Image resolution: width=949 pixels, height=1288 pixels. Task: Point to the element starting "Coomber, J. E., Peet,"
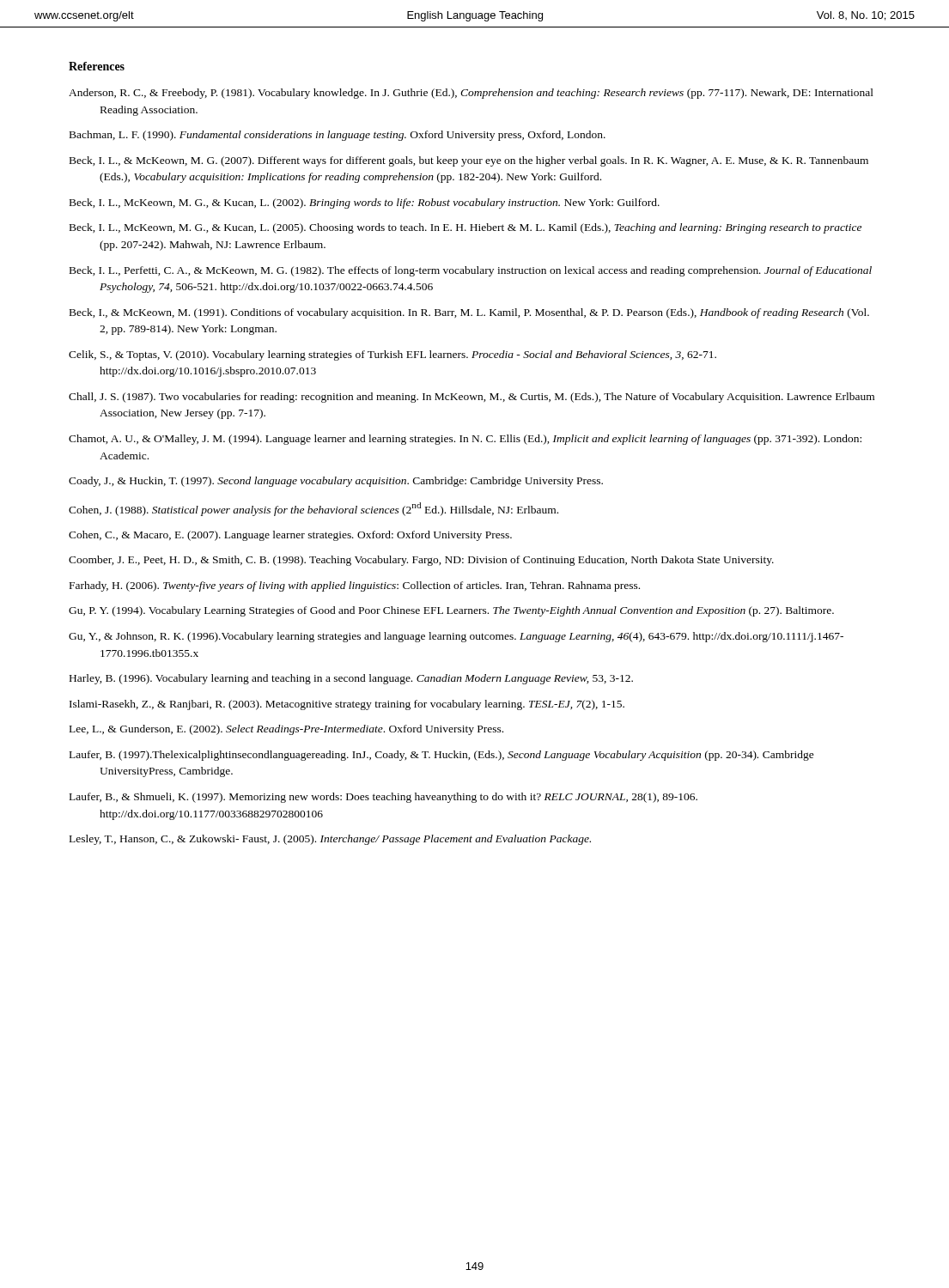[421, 560]
